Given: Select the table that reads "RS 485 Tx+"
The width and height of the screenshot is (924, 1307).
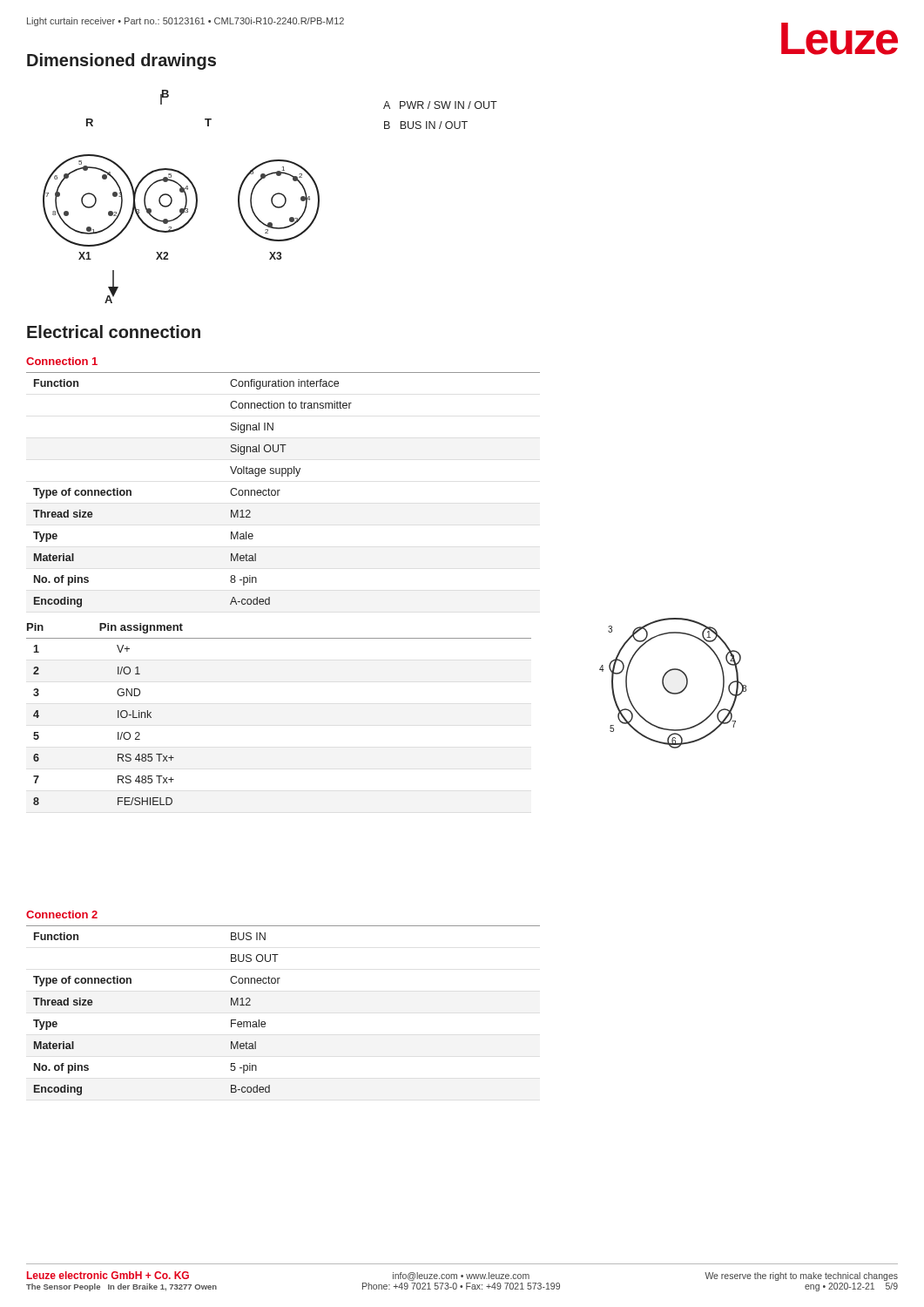Looking at the screenshot, I should tap(279, 725).
